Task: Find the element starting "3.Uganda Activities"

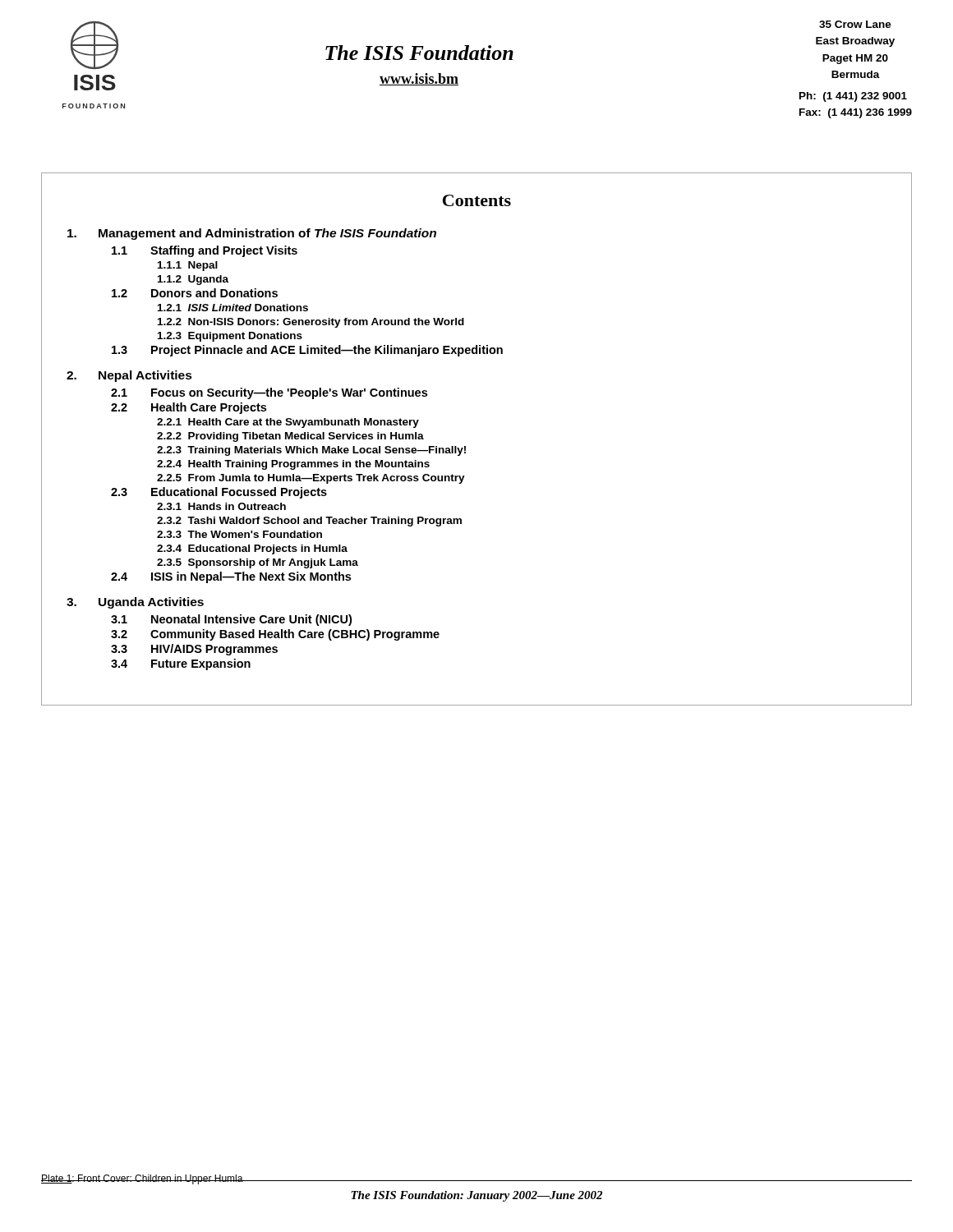Action: click(x=135, y=602)
